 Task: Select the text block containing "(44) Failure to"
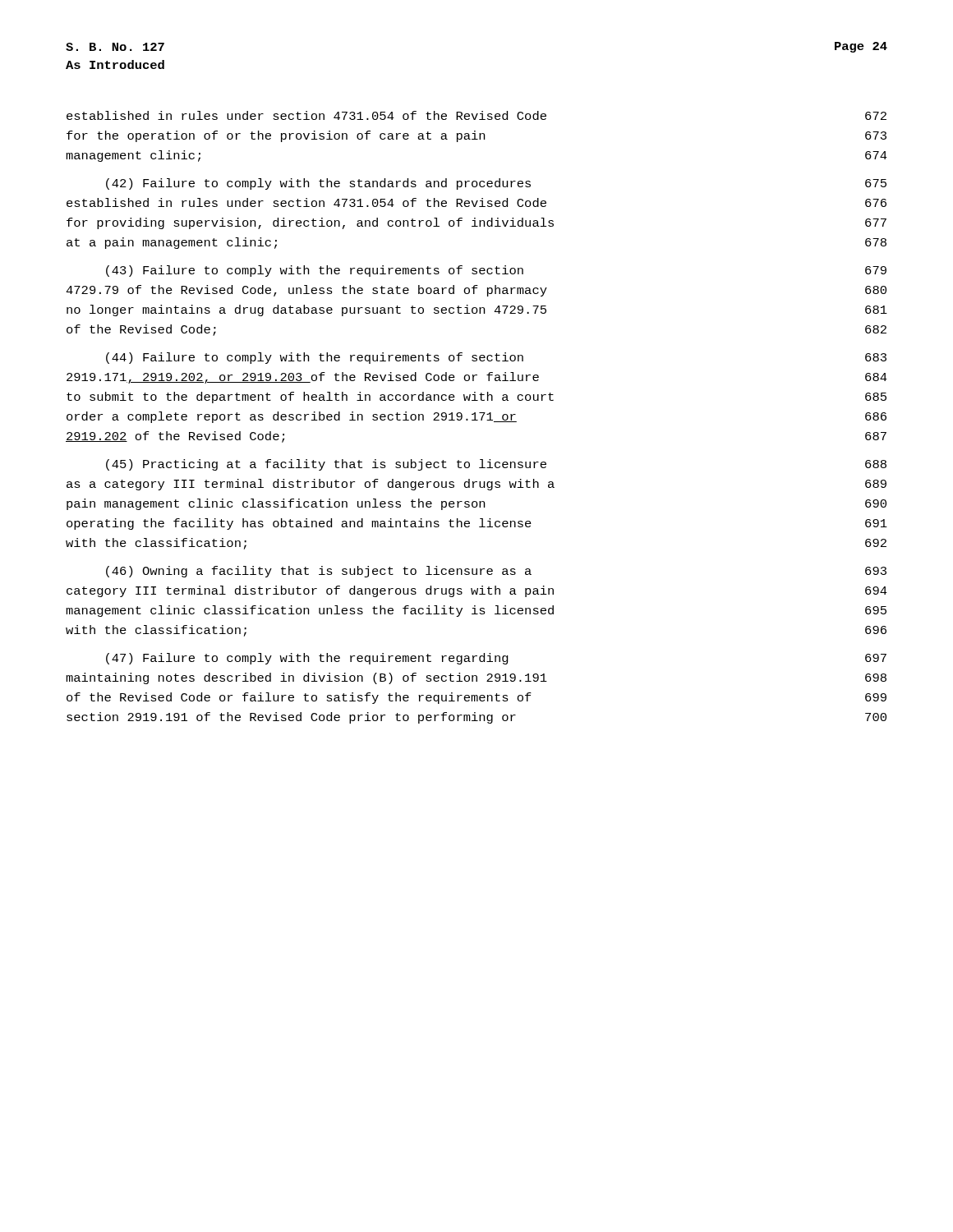coord(476,398)
